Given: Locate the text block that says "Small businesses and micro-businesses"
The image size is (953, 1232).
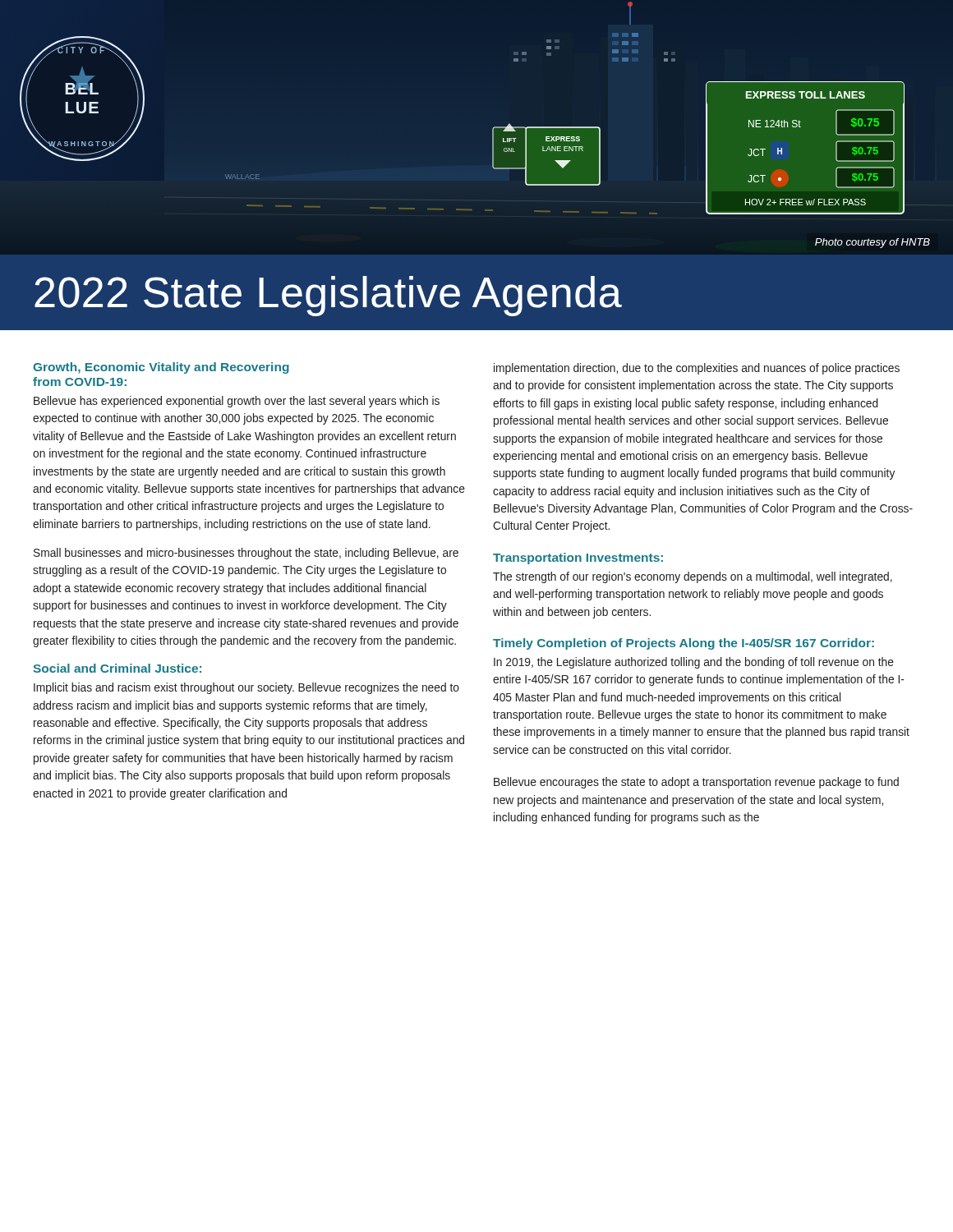Looking at the screenshot, I should (246, 597).
